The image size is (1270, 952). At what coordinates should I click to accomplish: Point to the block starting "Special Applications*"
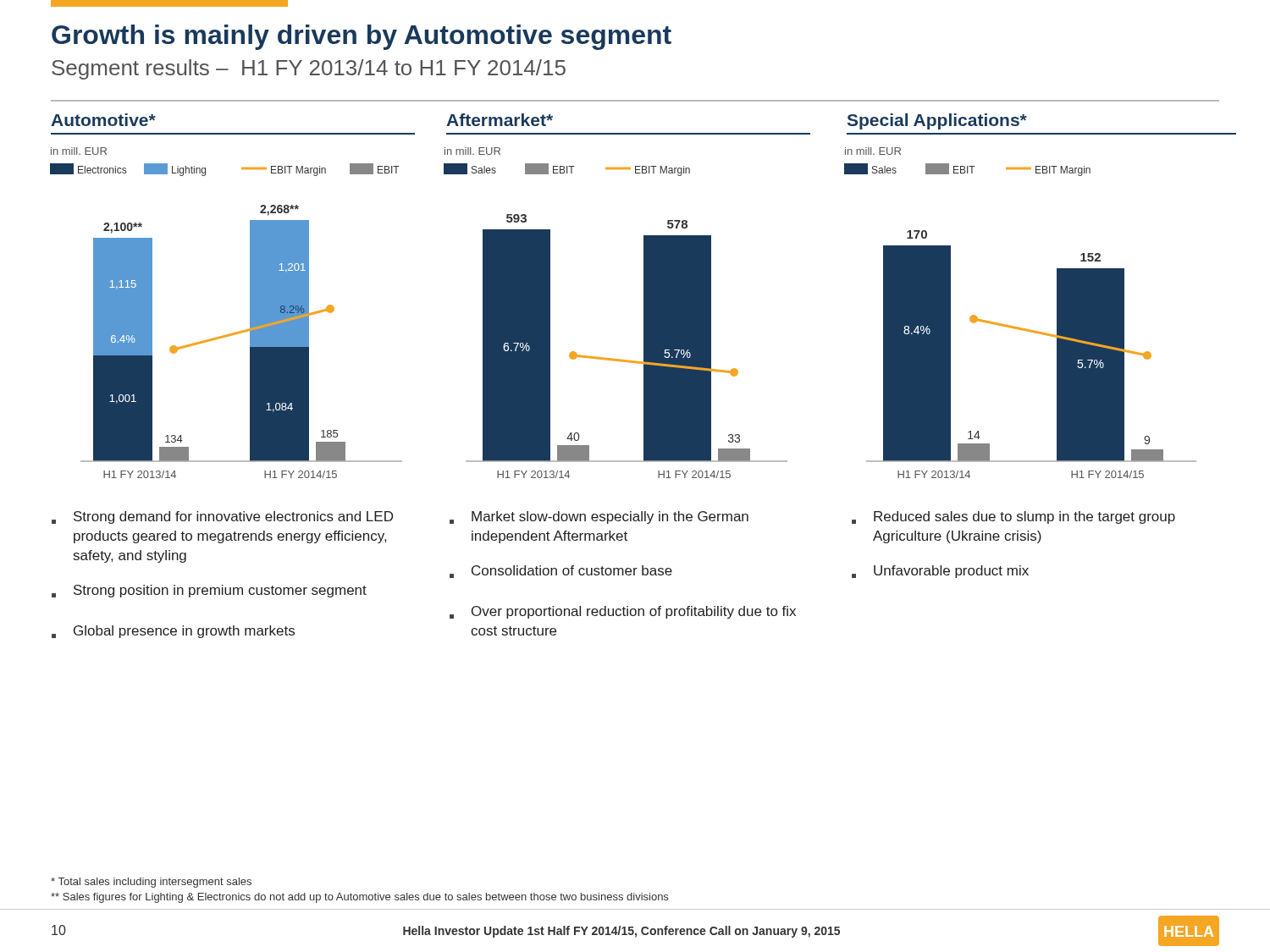[1041, 122]
